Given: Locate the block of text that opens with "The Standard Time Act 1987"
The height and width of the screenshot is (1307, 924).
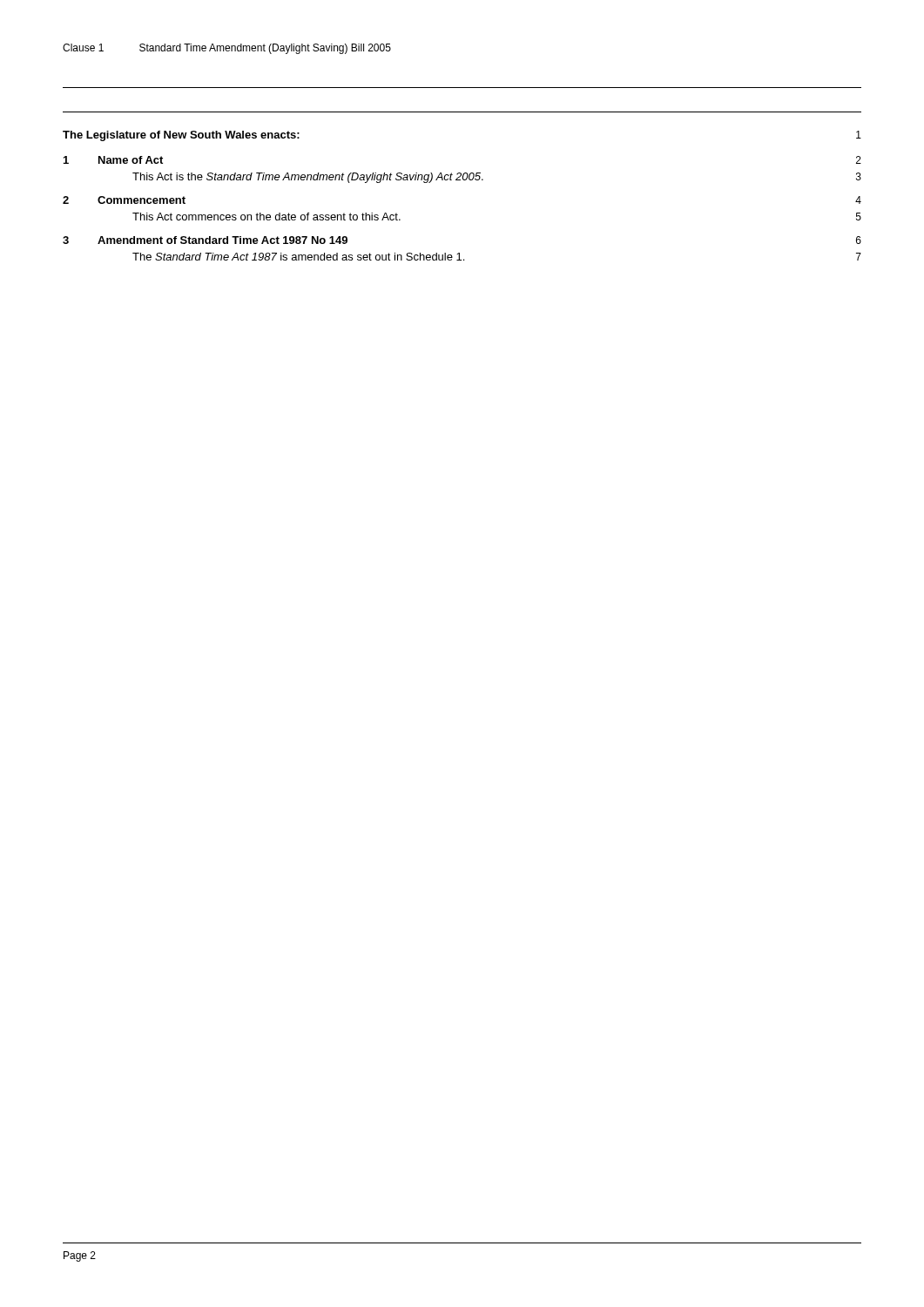Looking at the screenshot, I should [x=299, y=257].
